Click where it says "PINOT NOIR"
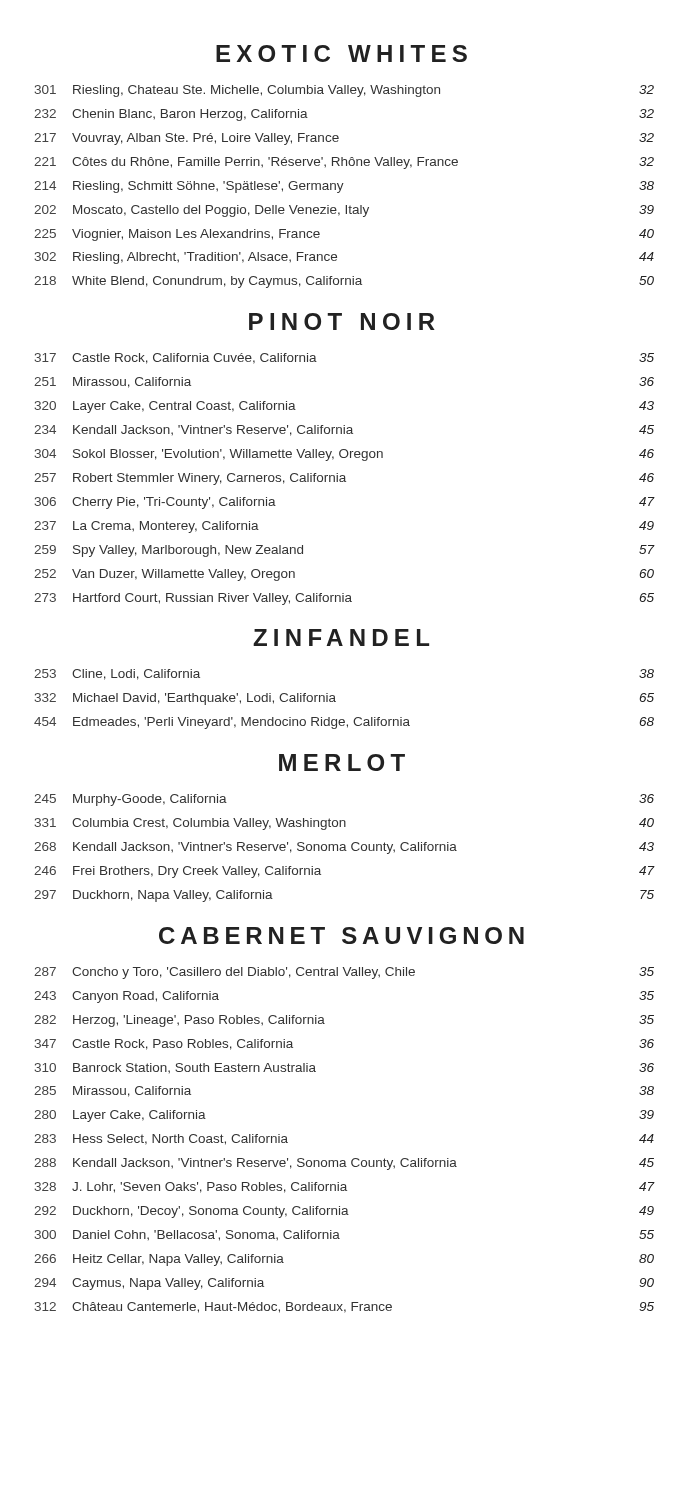The height and width of the screenshot is (1500, 688). point(344,322)
